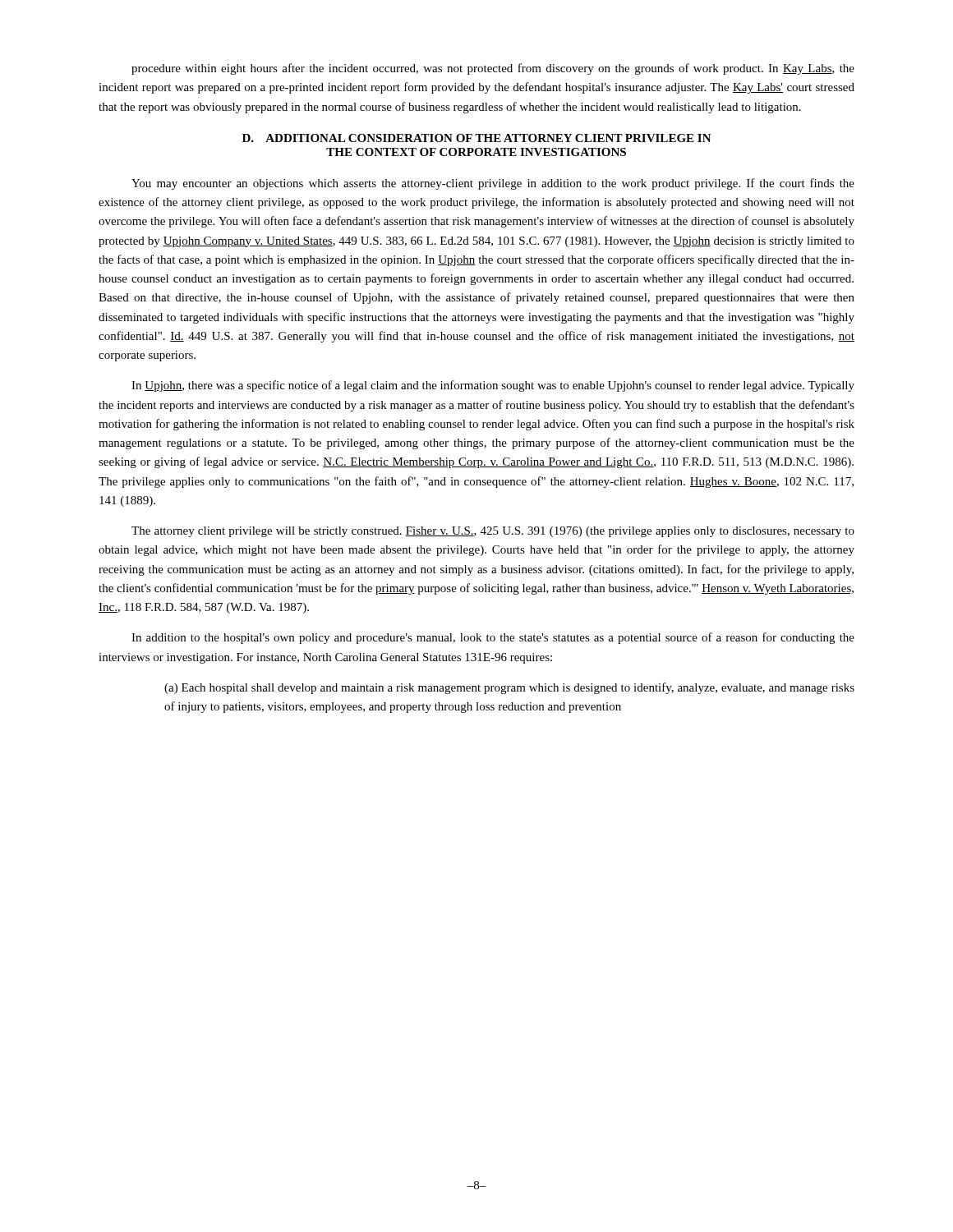Screen dimensions: 1232x953
Task: Click on the region starting "In addition to the hospital's own"
Action: coord(476,648)
